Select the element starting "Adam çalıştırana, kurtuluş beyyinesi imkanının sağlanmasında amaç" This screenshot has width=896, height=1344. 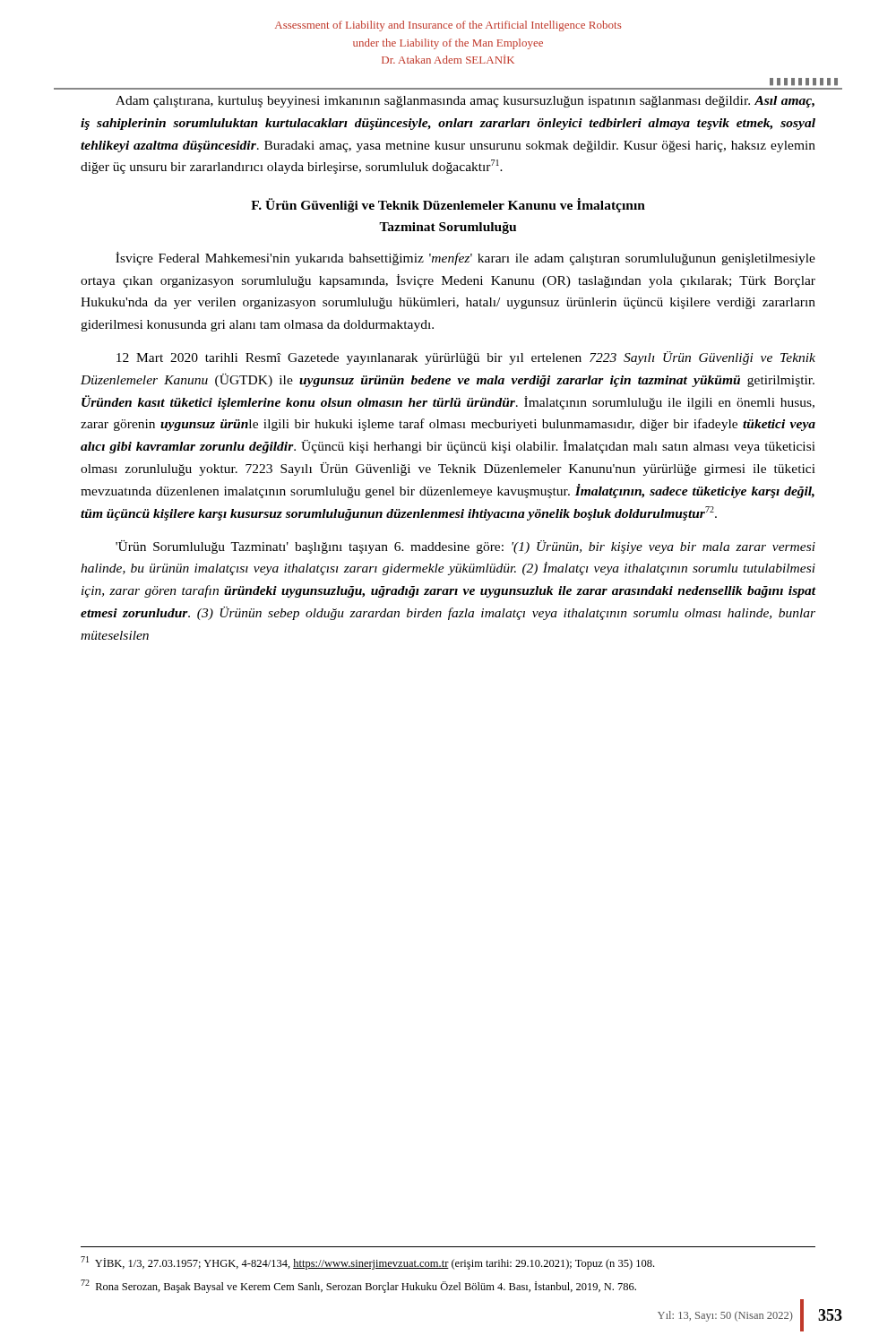click(x=448, y=134)
